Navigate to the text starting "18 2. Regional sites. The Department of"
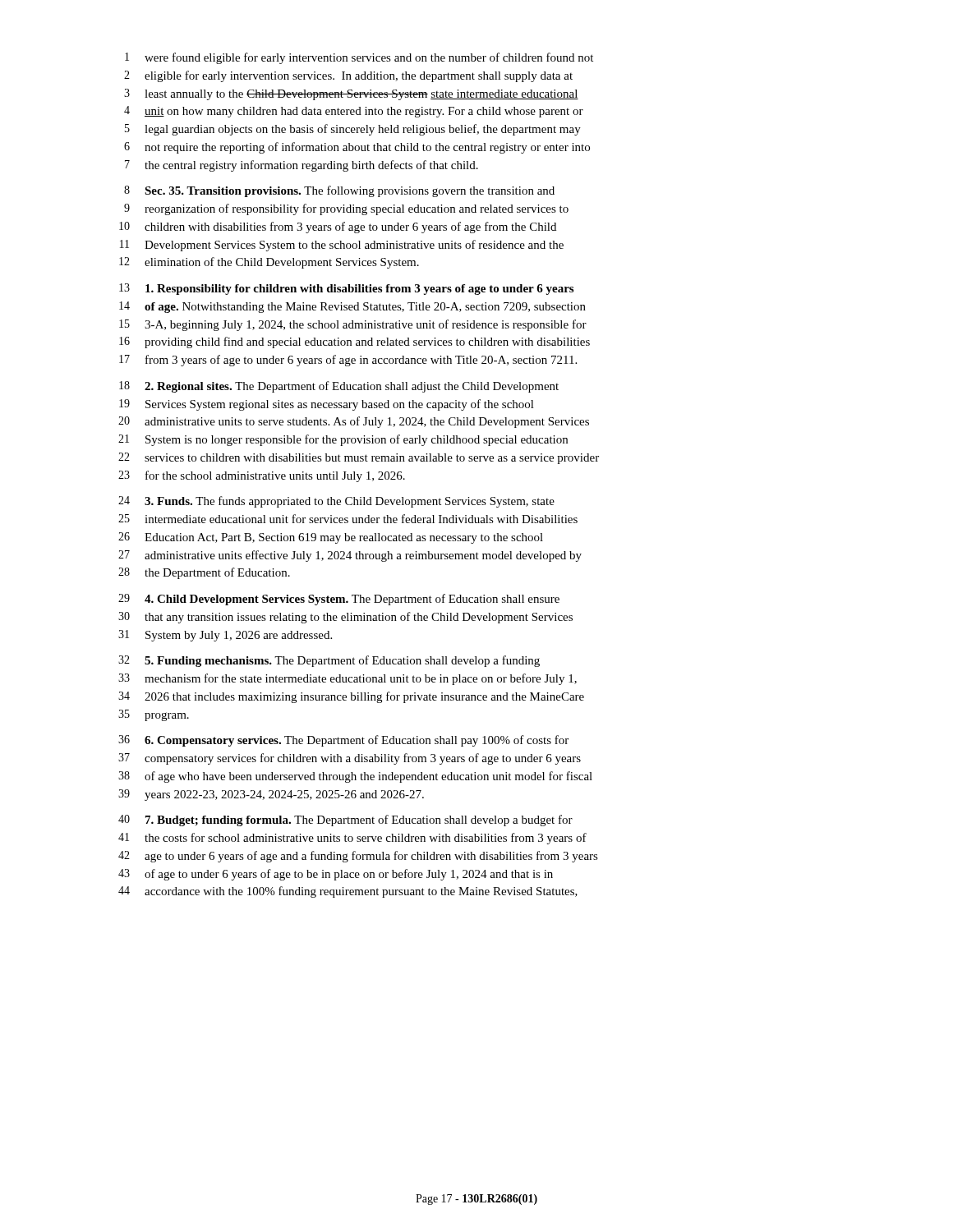953x1232 pixels. pos(485,431)
